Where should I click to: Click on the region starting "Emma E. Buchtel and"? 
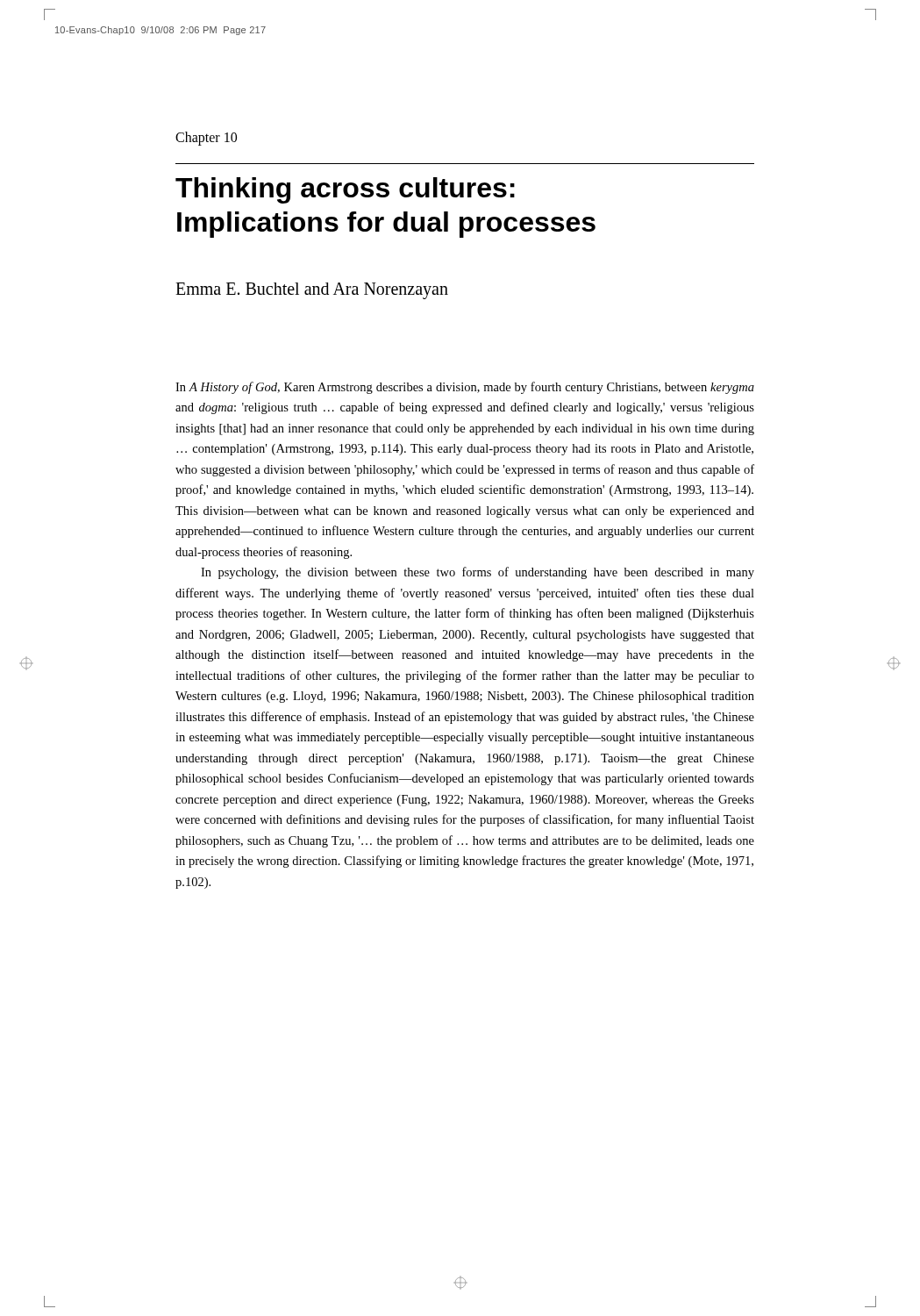(x=312, y=289)
